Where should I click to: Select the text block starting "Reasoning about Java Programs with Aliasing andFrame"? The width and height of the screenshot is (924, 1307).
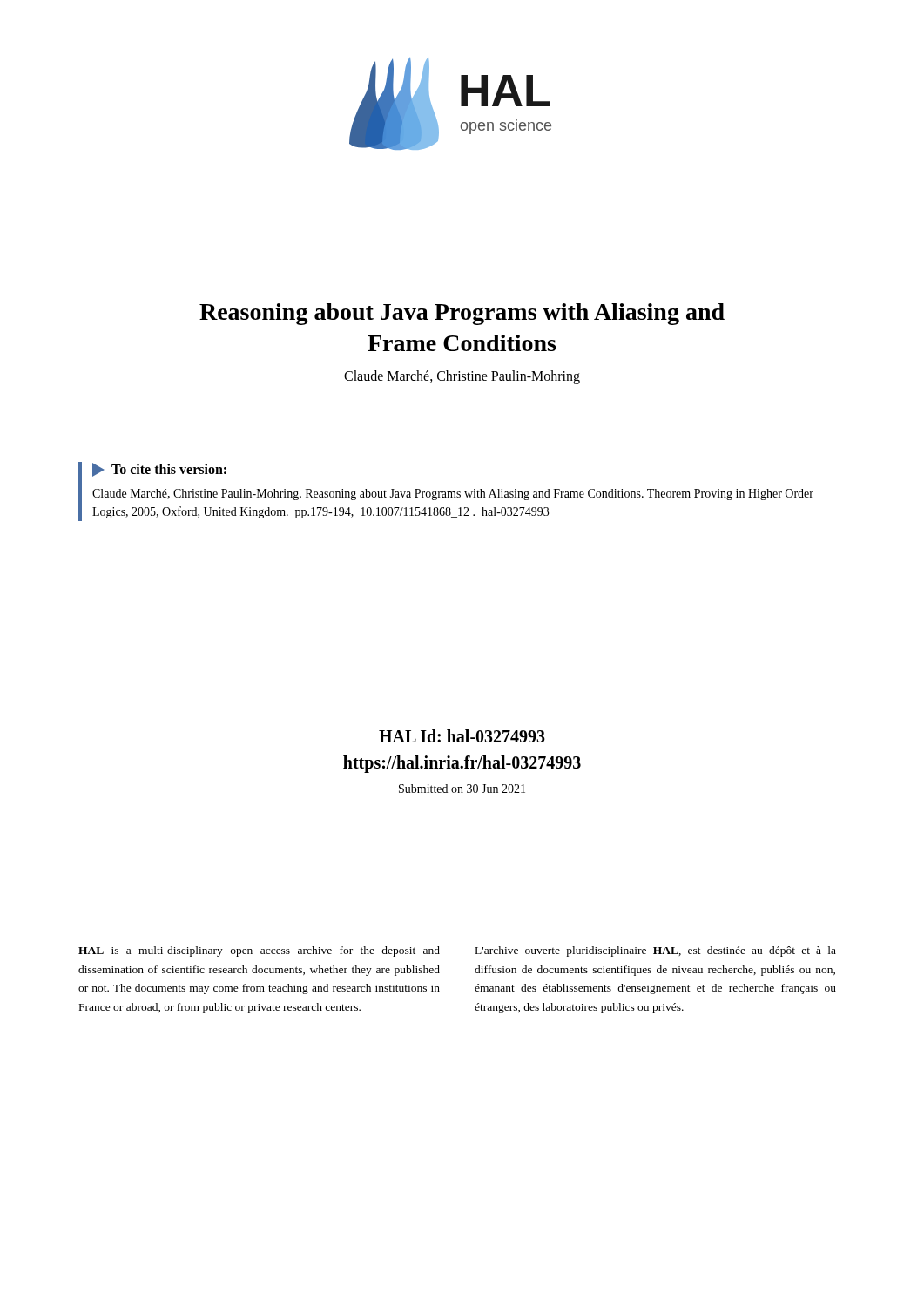[462, 340]
